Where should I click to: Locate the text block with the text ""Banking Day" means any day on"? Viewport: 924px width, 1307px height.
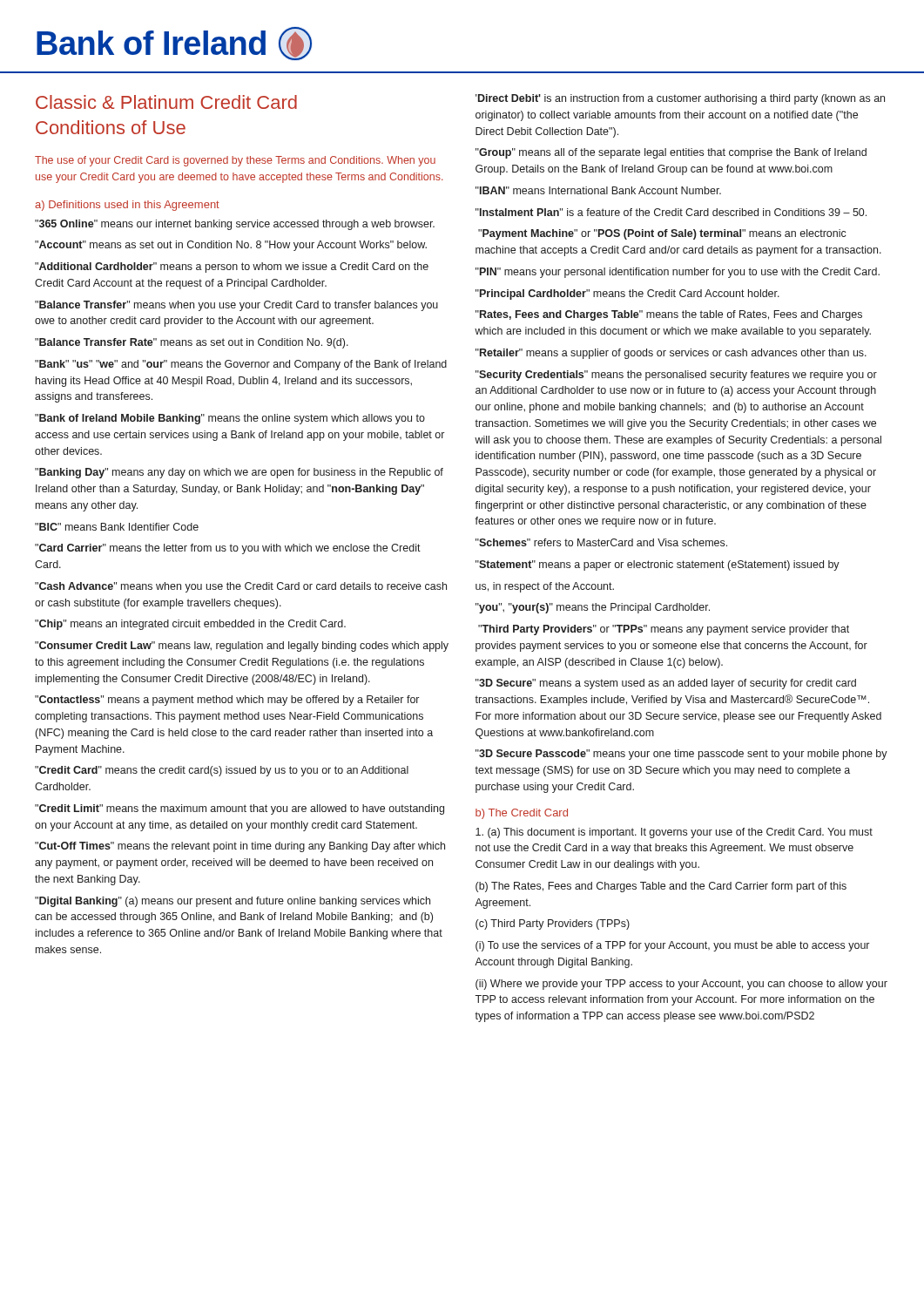click(242, 489)
